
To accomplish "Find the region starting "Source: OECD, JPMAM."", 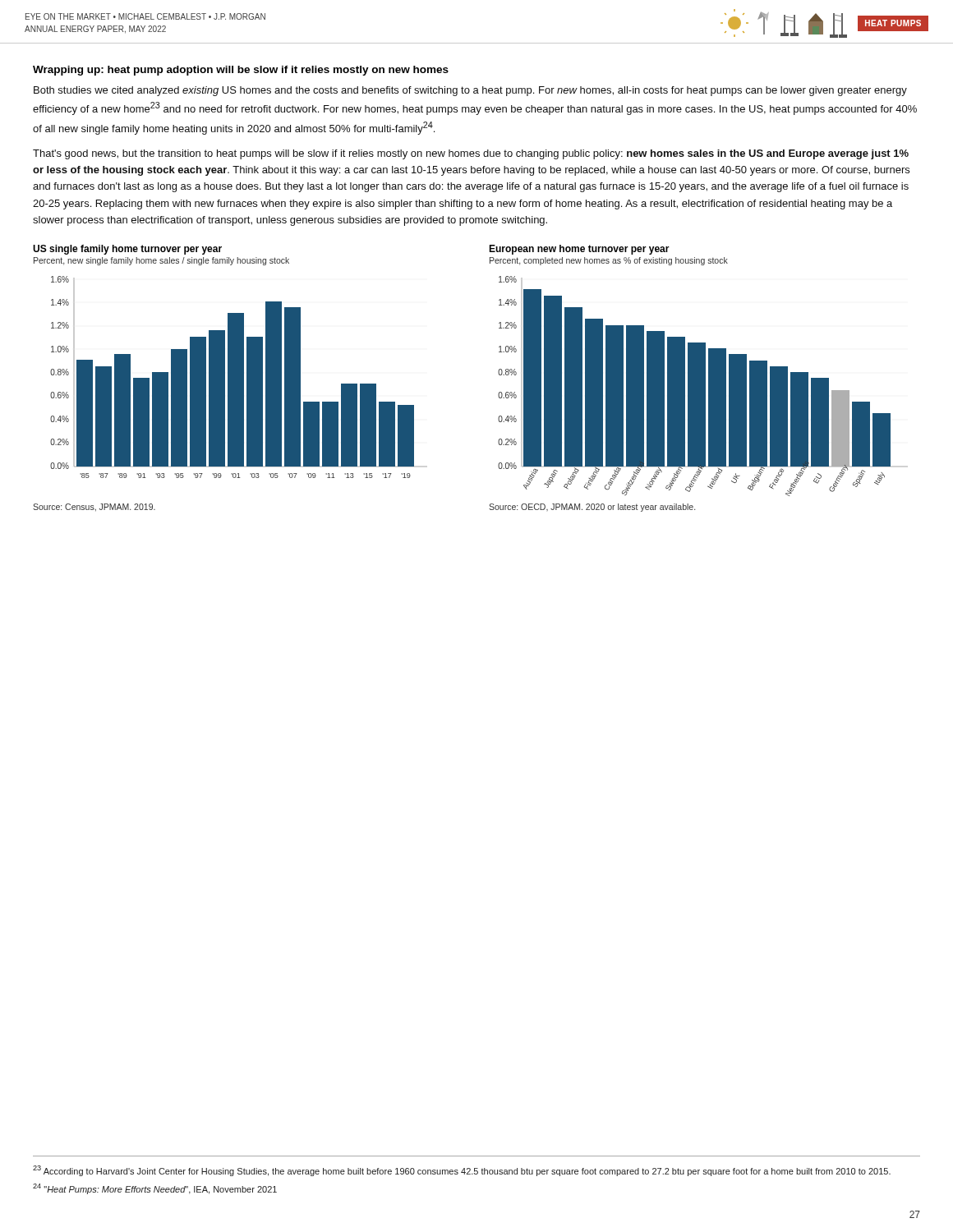I will [x=592, y=507].
